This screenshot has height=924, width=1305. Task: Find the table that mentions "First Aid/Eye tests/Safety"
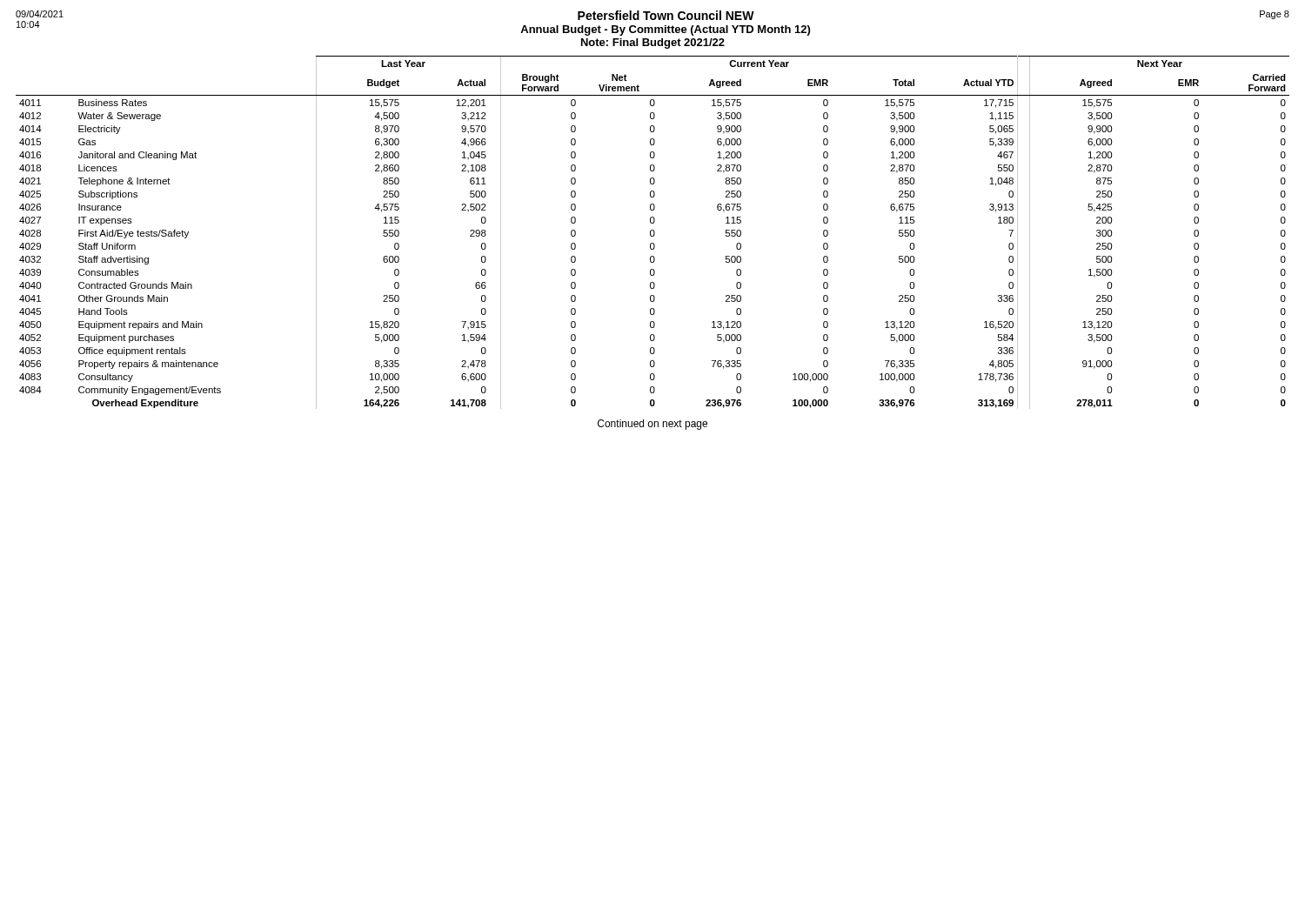[652, 232]
